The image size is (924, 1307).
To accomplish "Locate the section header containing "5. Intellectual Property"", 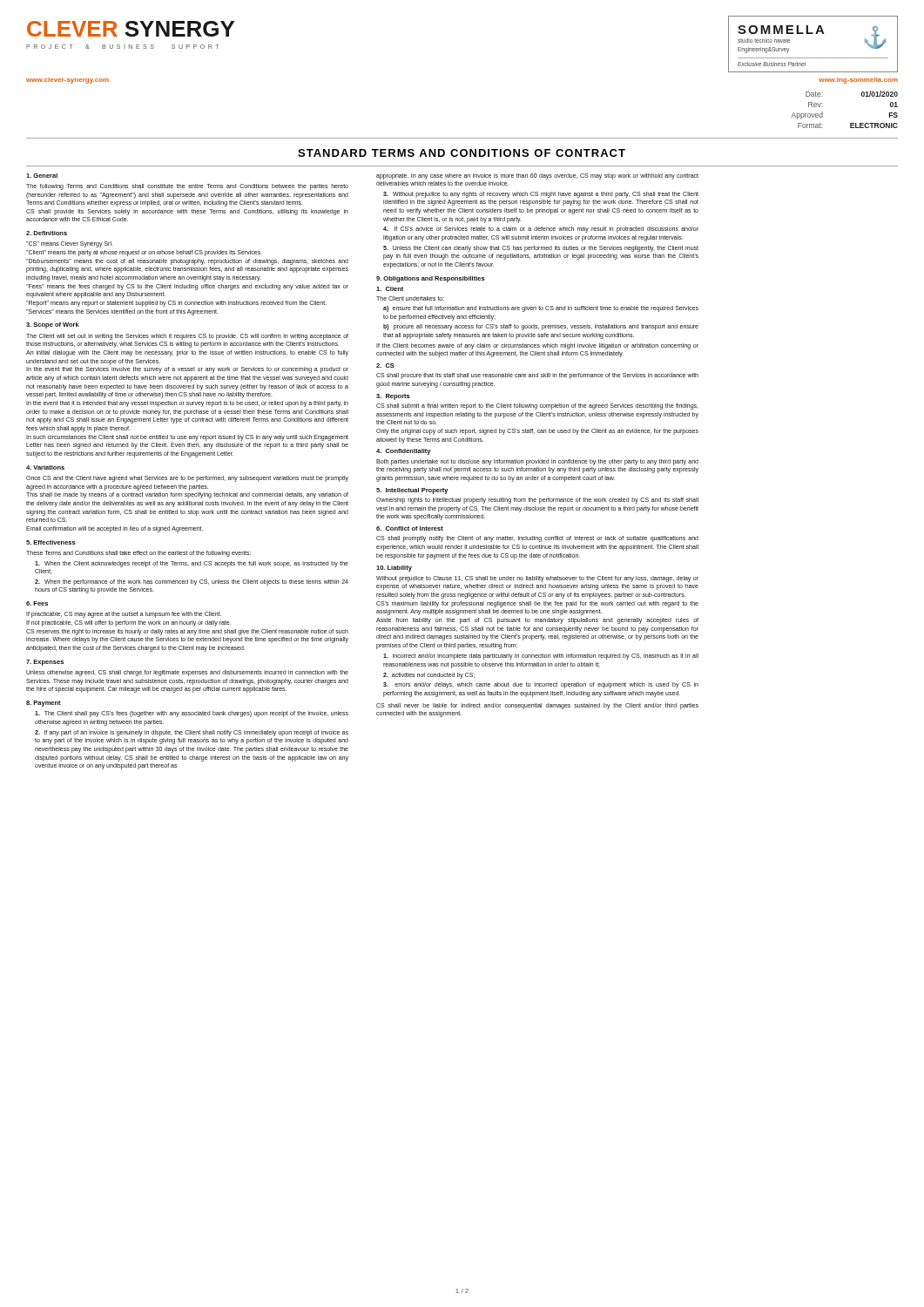I will point(412,490).
